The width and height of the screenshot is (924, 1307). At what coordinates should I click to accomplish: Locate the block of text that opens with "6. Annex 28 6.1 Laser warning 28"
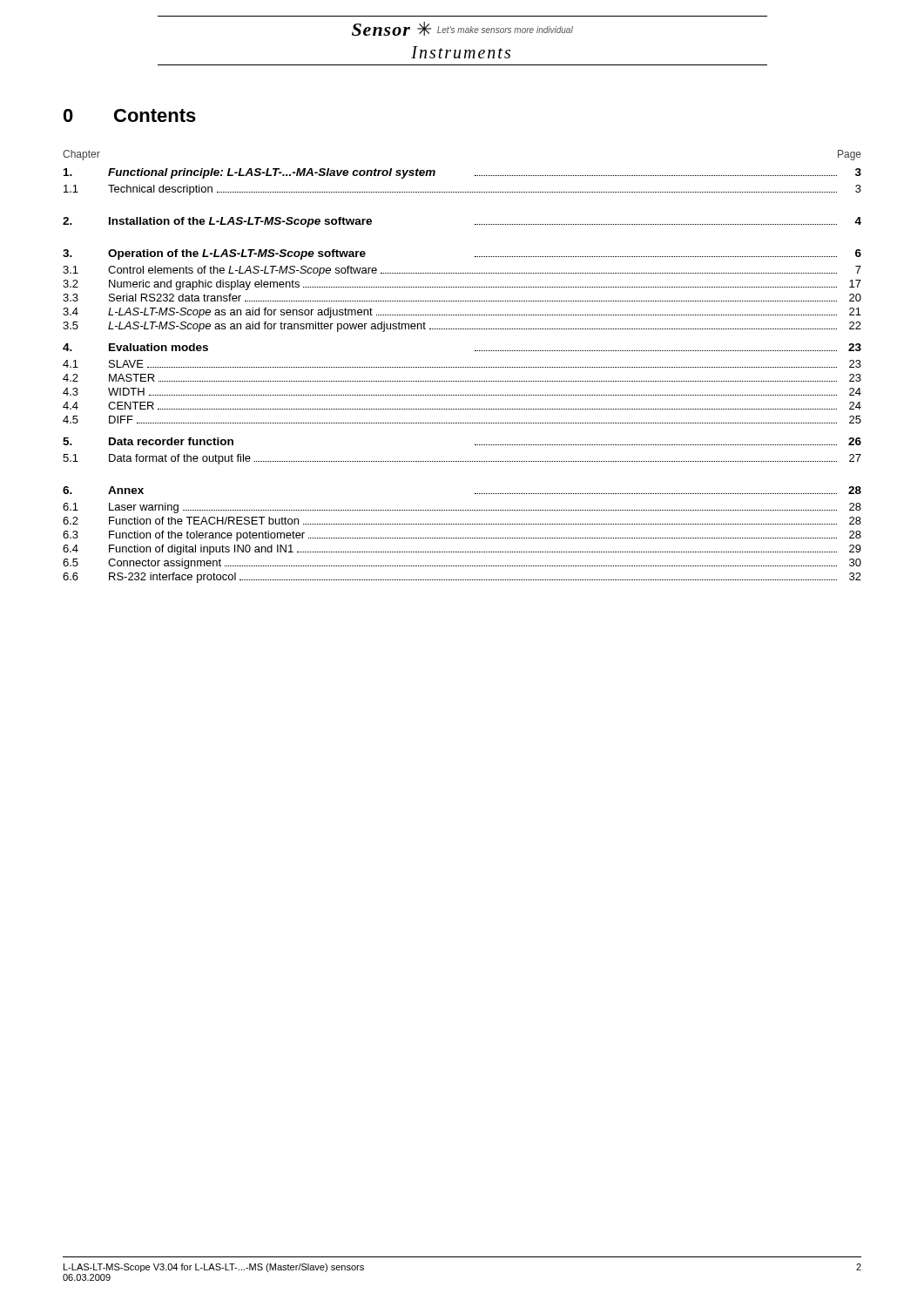[x=462, y=533]
